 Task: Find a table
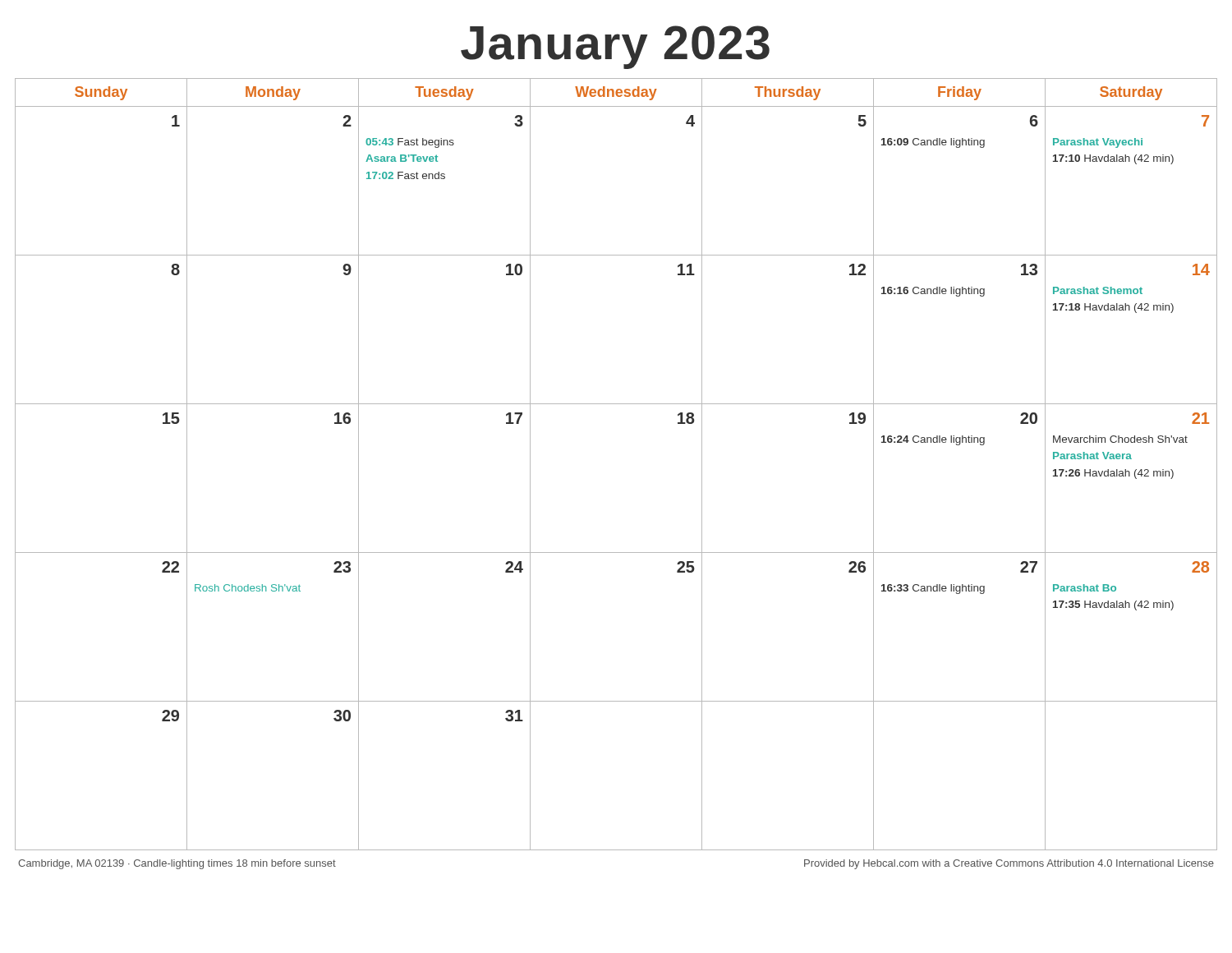point(616,464)
